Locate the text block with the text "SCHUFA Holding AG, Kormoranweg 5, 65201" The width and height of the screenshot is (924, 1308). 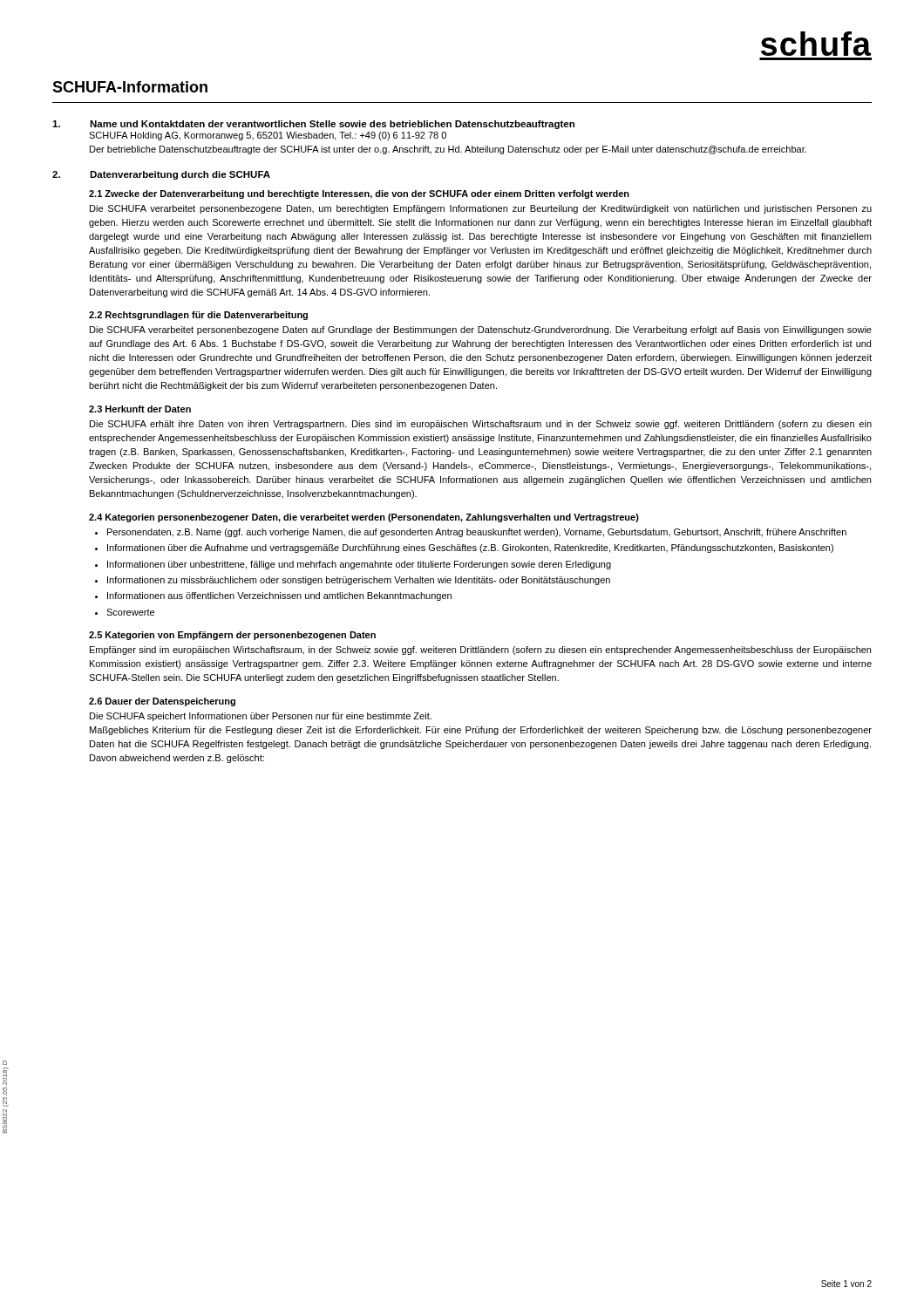point(480,143)
